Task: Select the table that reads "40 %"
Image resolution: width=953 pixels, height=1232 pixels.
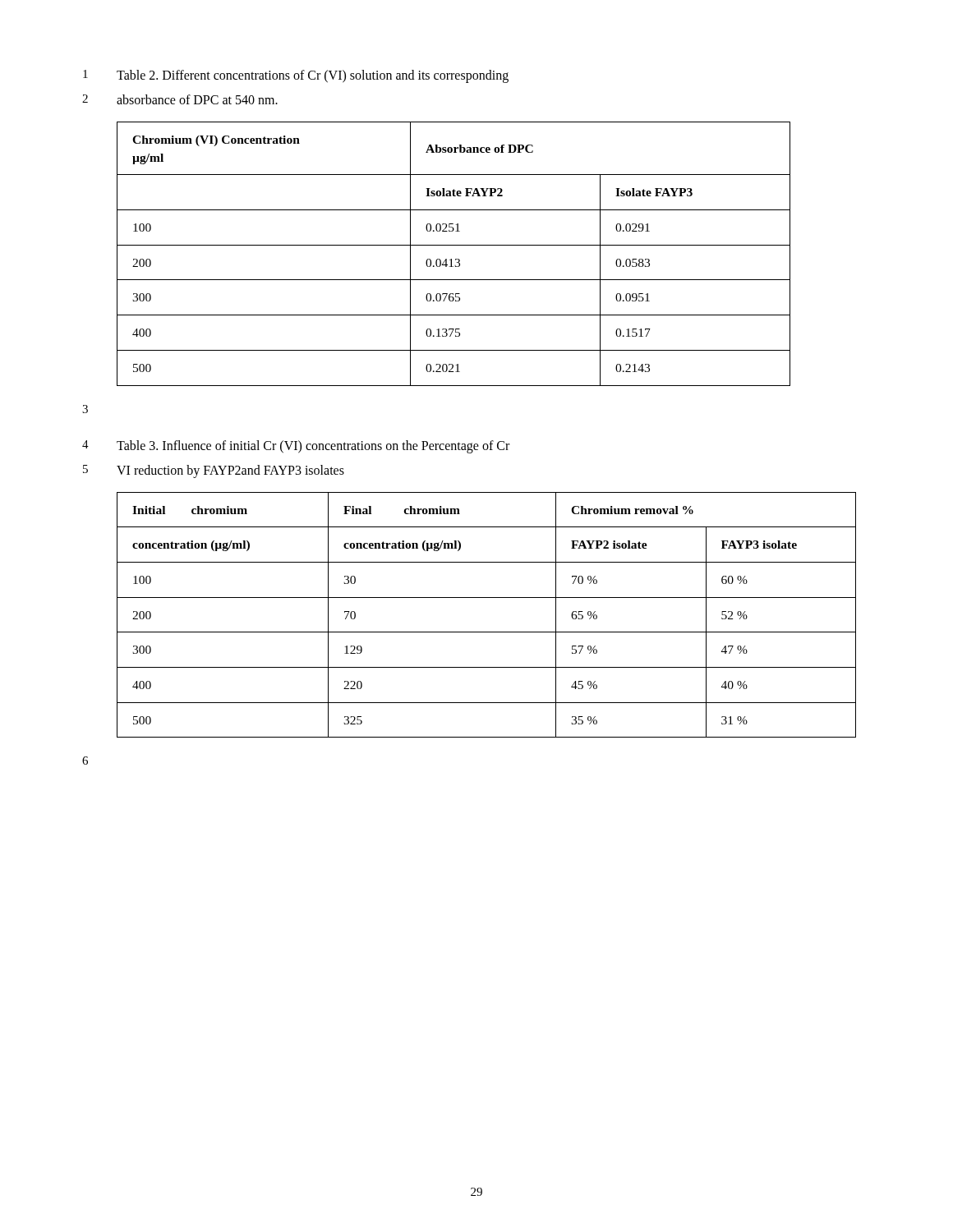Action: 476,615
